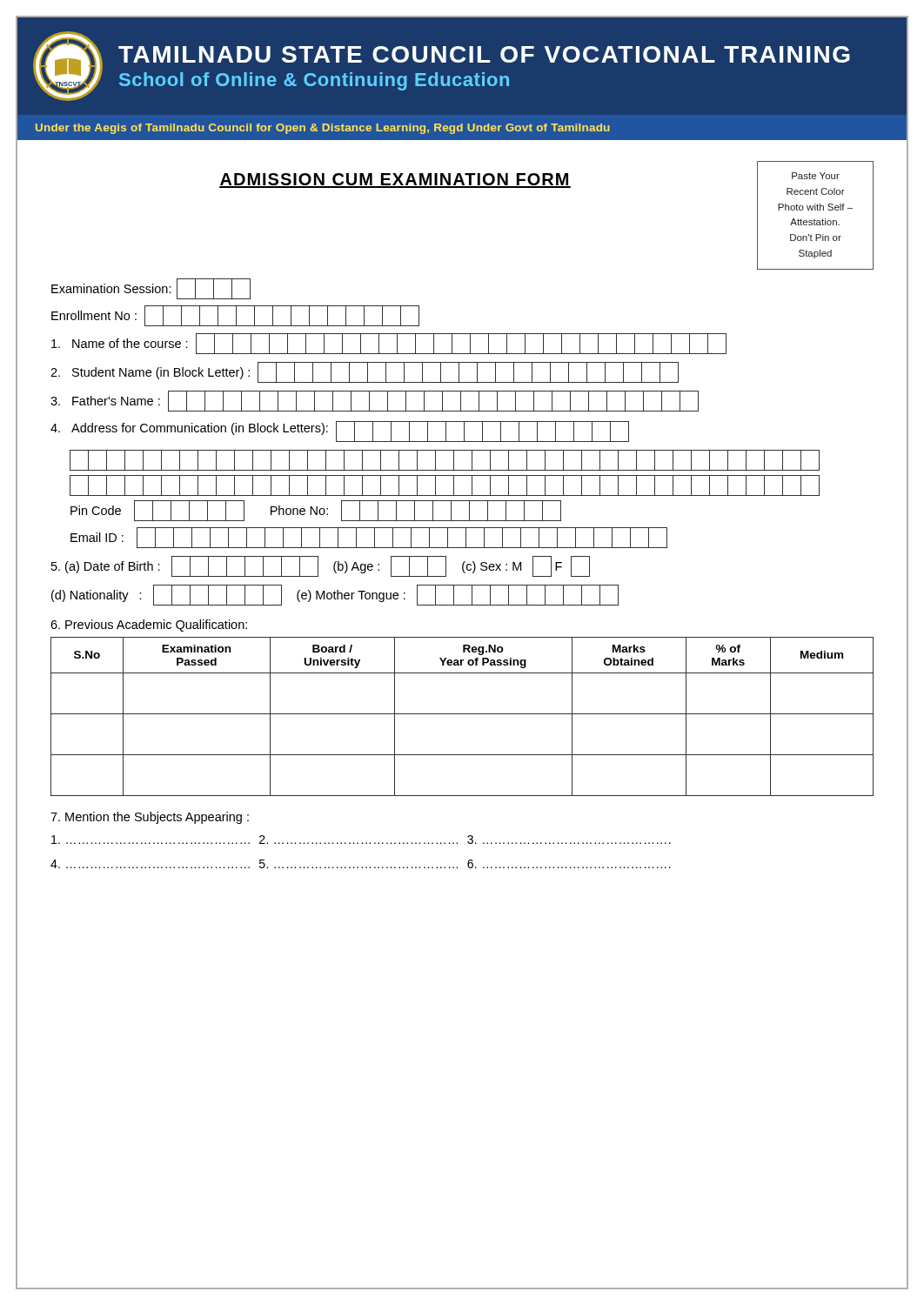Click where it says "Enrollment No :"
This screenshot has height=1305, width=924.
(234, 316)
